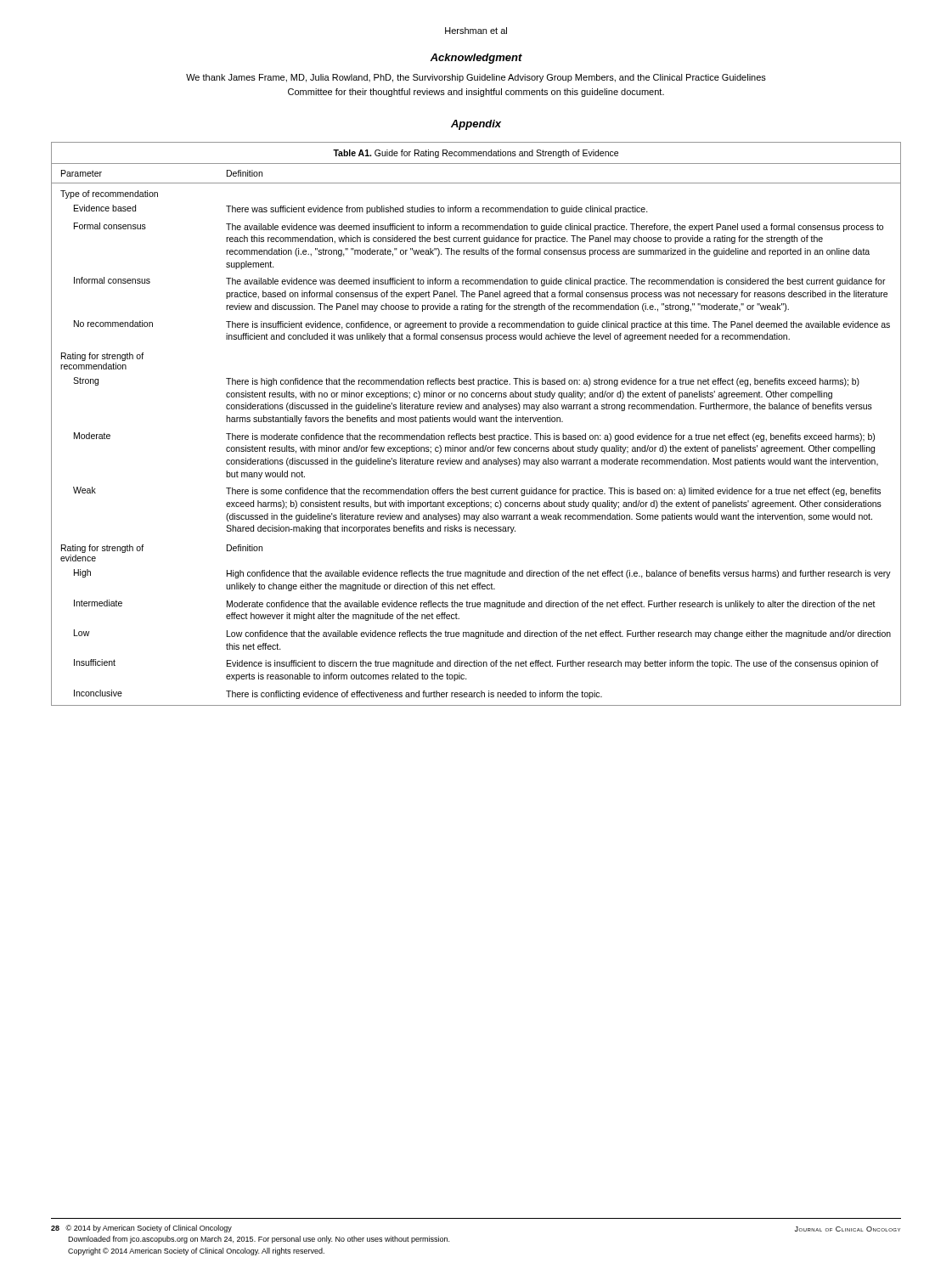Find the table that mentions "The available evidence"
This screenshot has width=952, height=1274.
476,424
